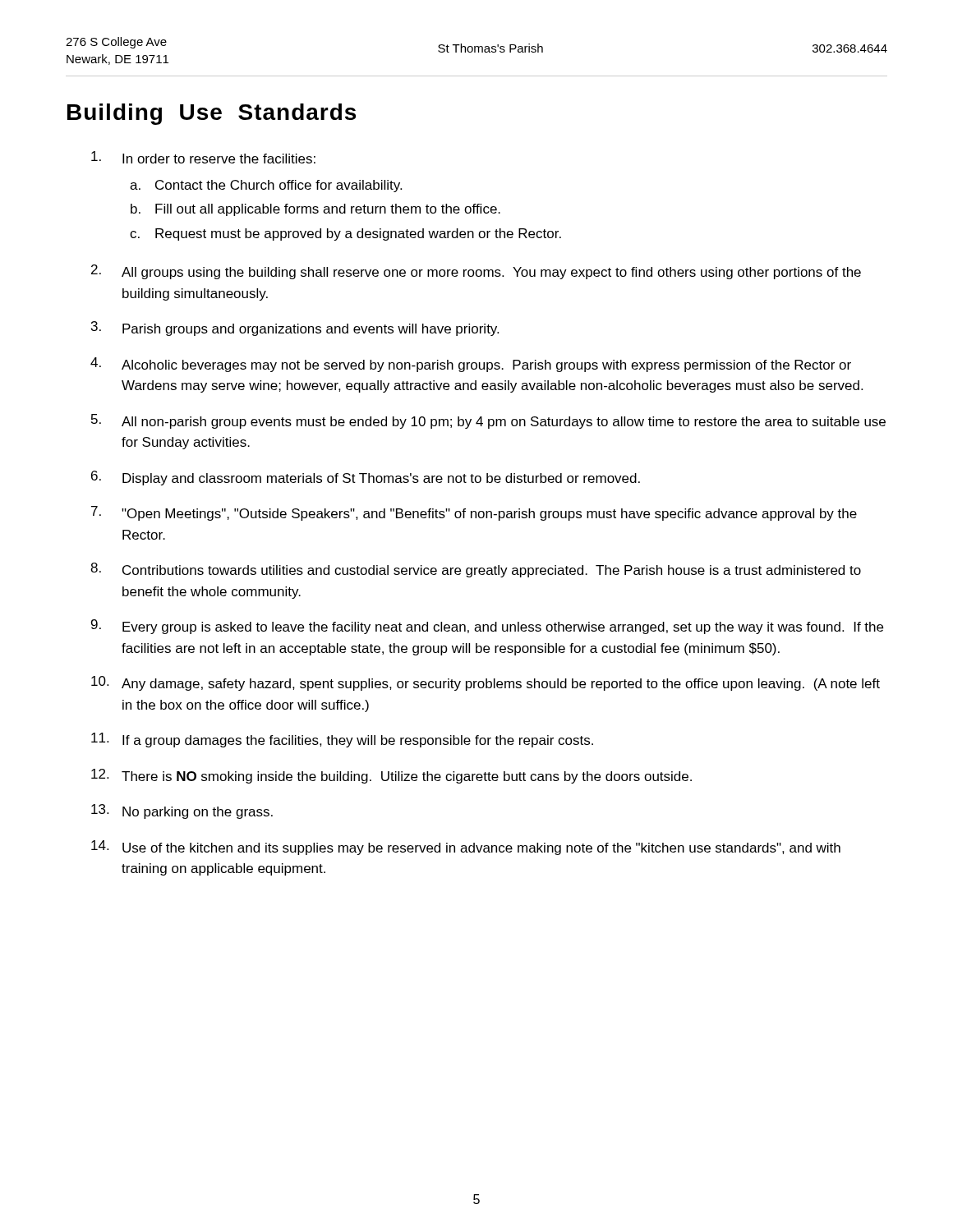This screenshot has height=1232, width=953.
Task: Locate the block starting "3. Parish groups and"
Action: (x=489, y=329)
